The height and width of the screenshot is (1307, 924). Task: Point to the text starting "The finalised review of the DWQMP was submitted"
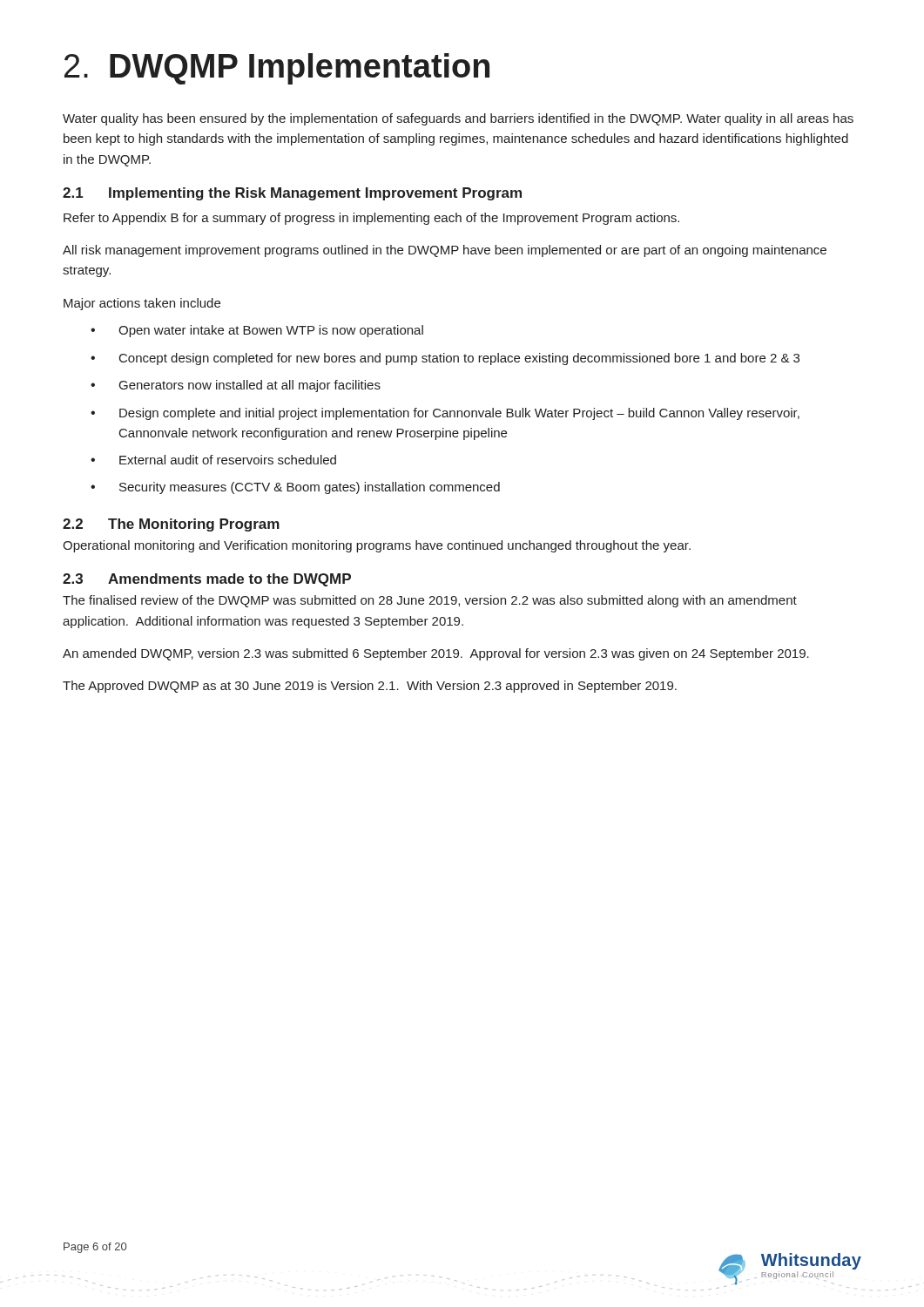(x=430, y=610)
